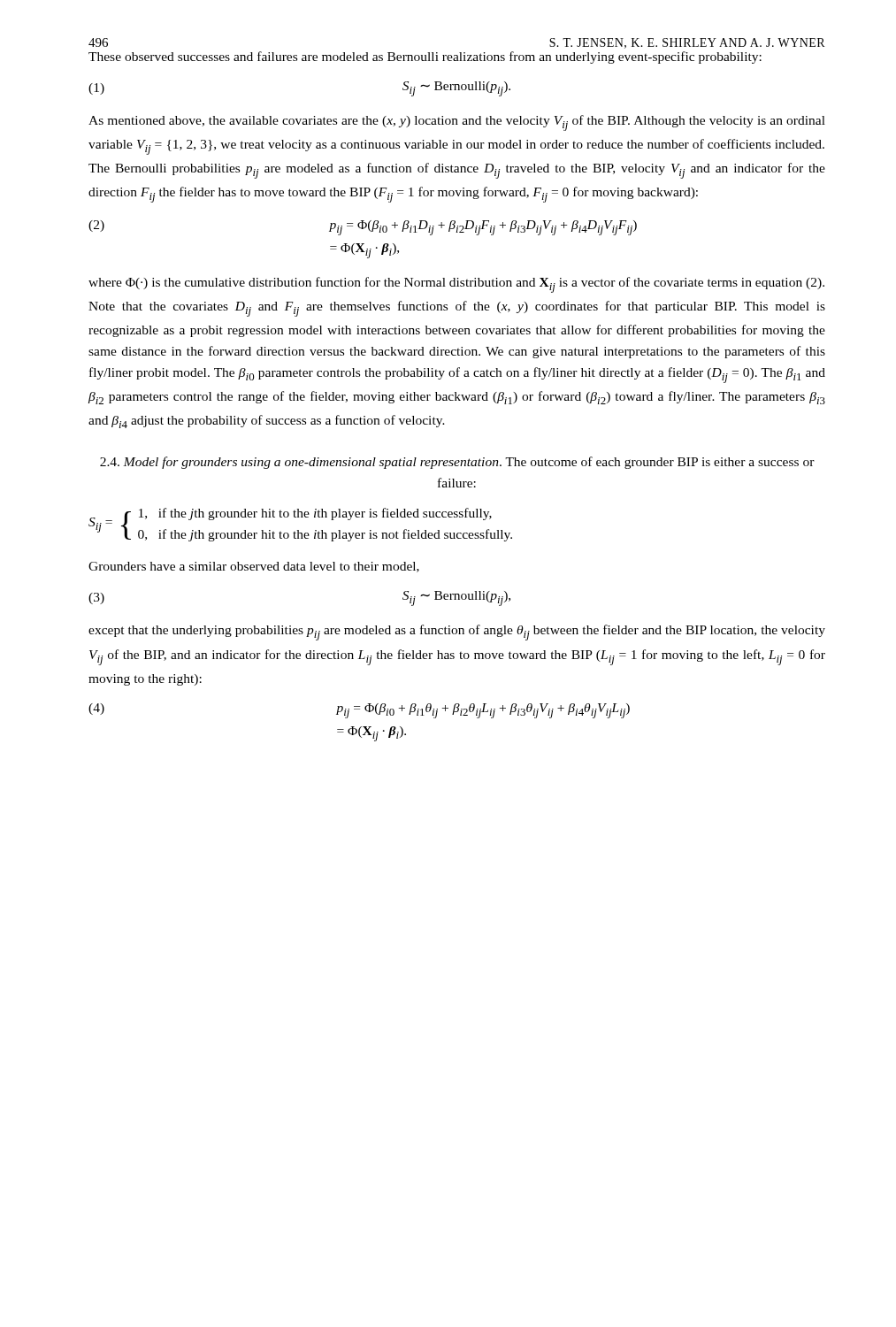Find the block on this page that starts "where Φ(·) is the cumulative distribution function for"
The width and height of the screenshot is (896, 1327).
point(457,353)
